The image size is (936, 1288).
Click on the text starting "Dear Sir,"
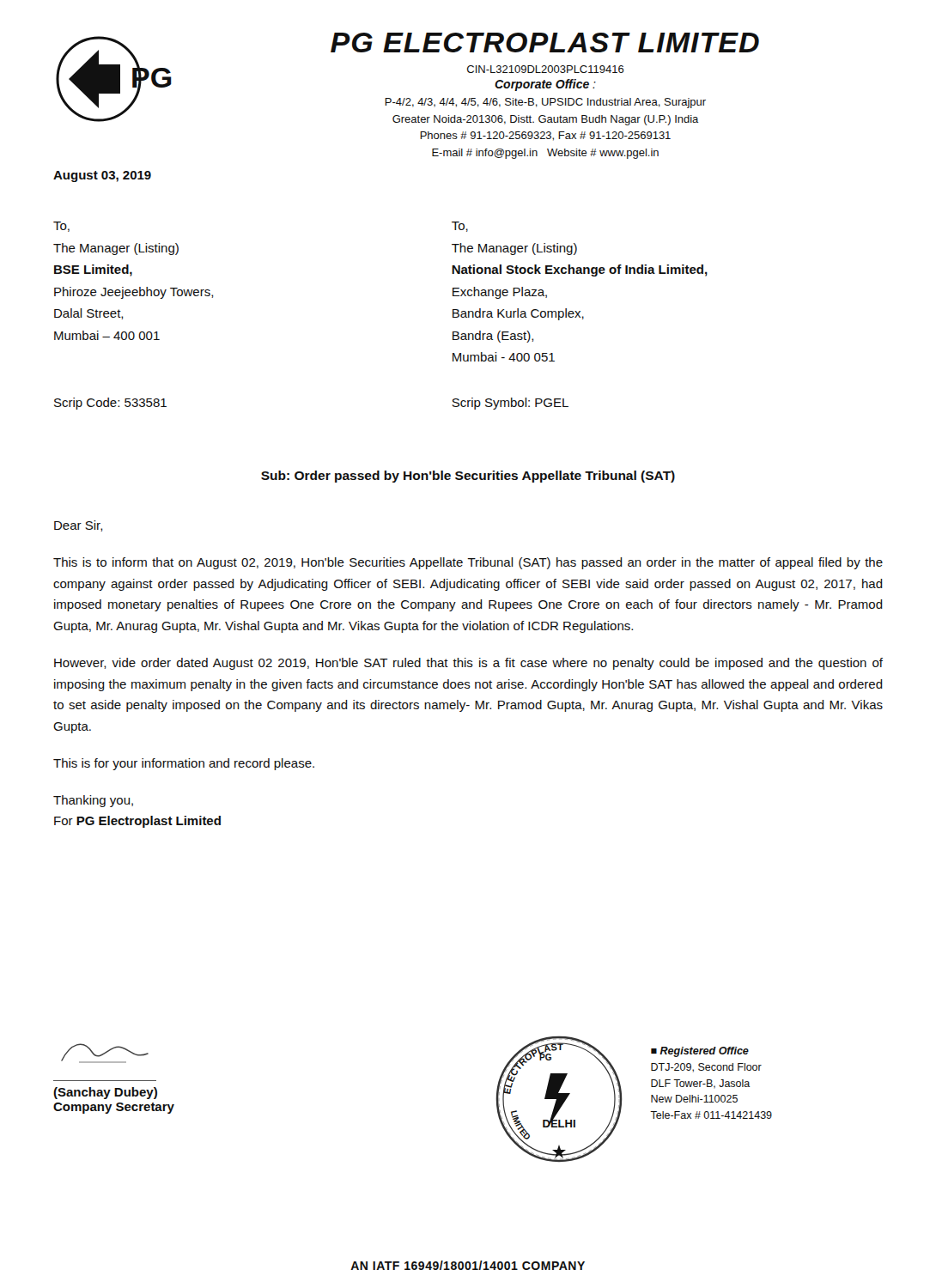tap(78, 525)
